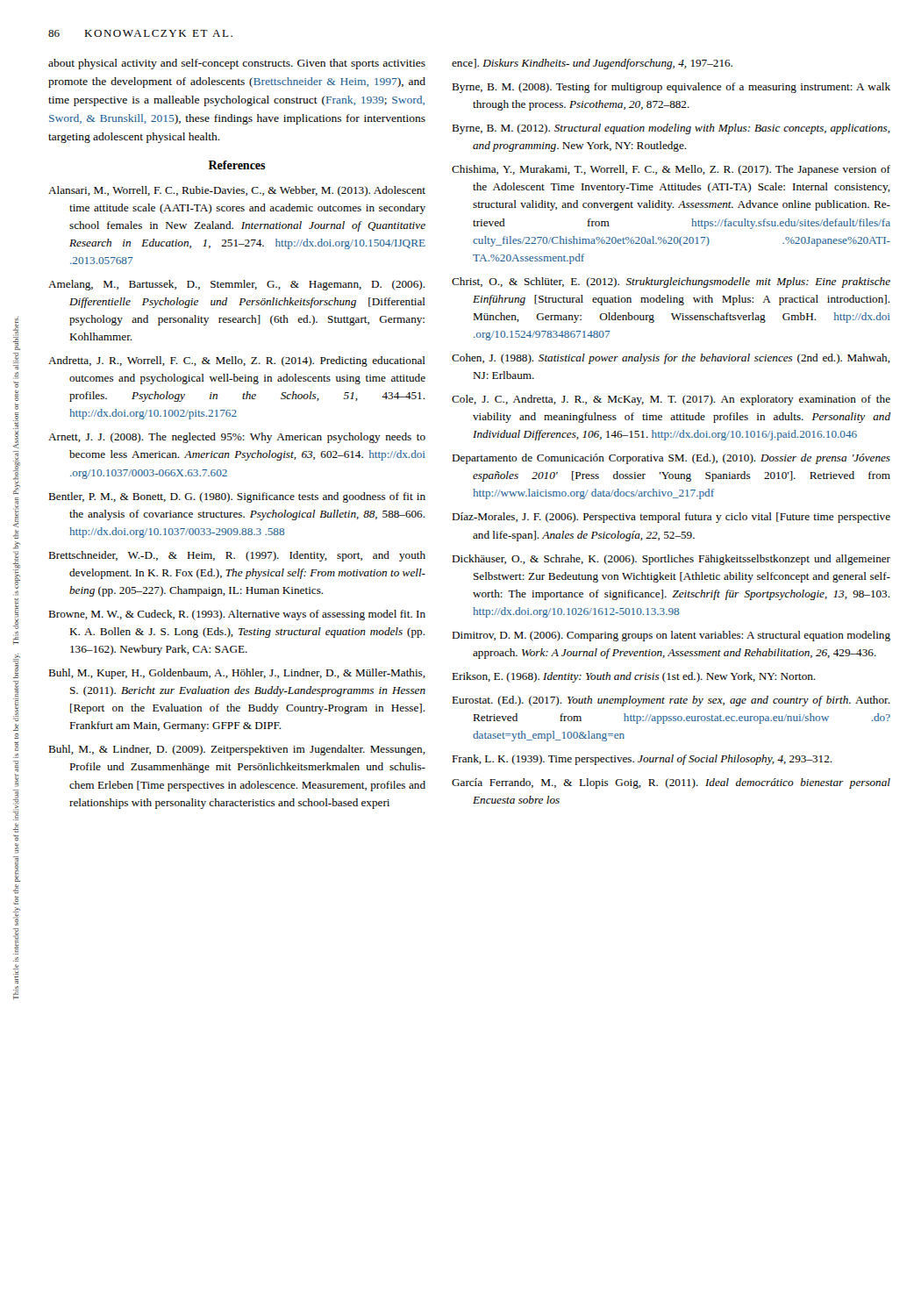
Task: Find the text block starting "Departamento de Comunicación Corporativa SM. (Ed.),"
Action: pos(671,475)
